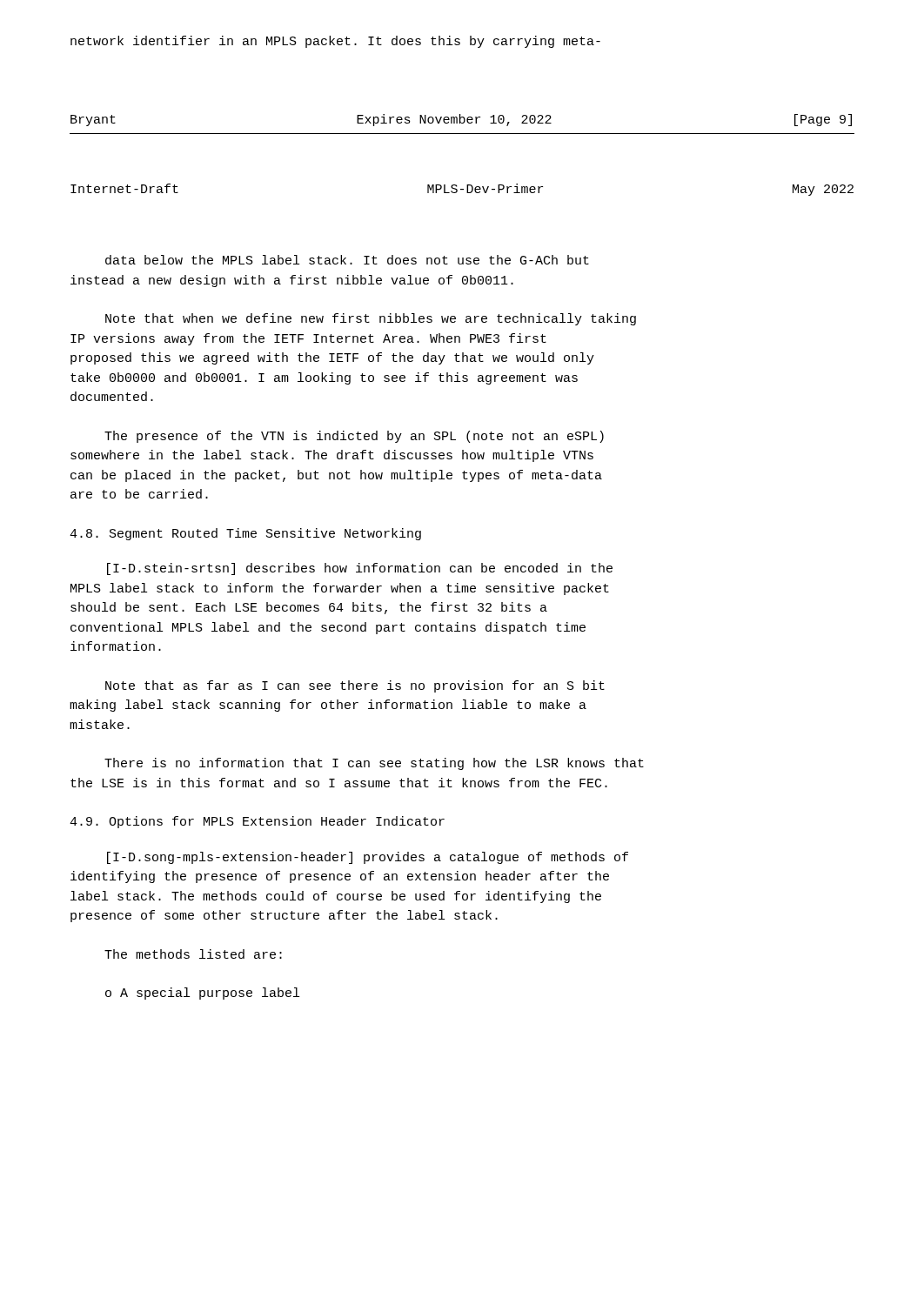Point to the region starting "Note that when we define new first nibbles"

pos(353,359)
